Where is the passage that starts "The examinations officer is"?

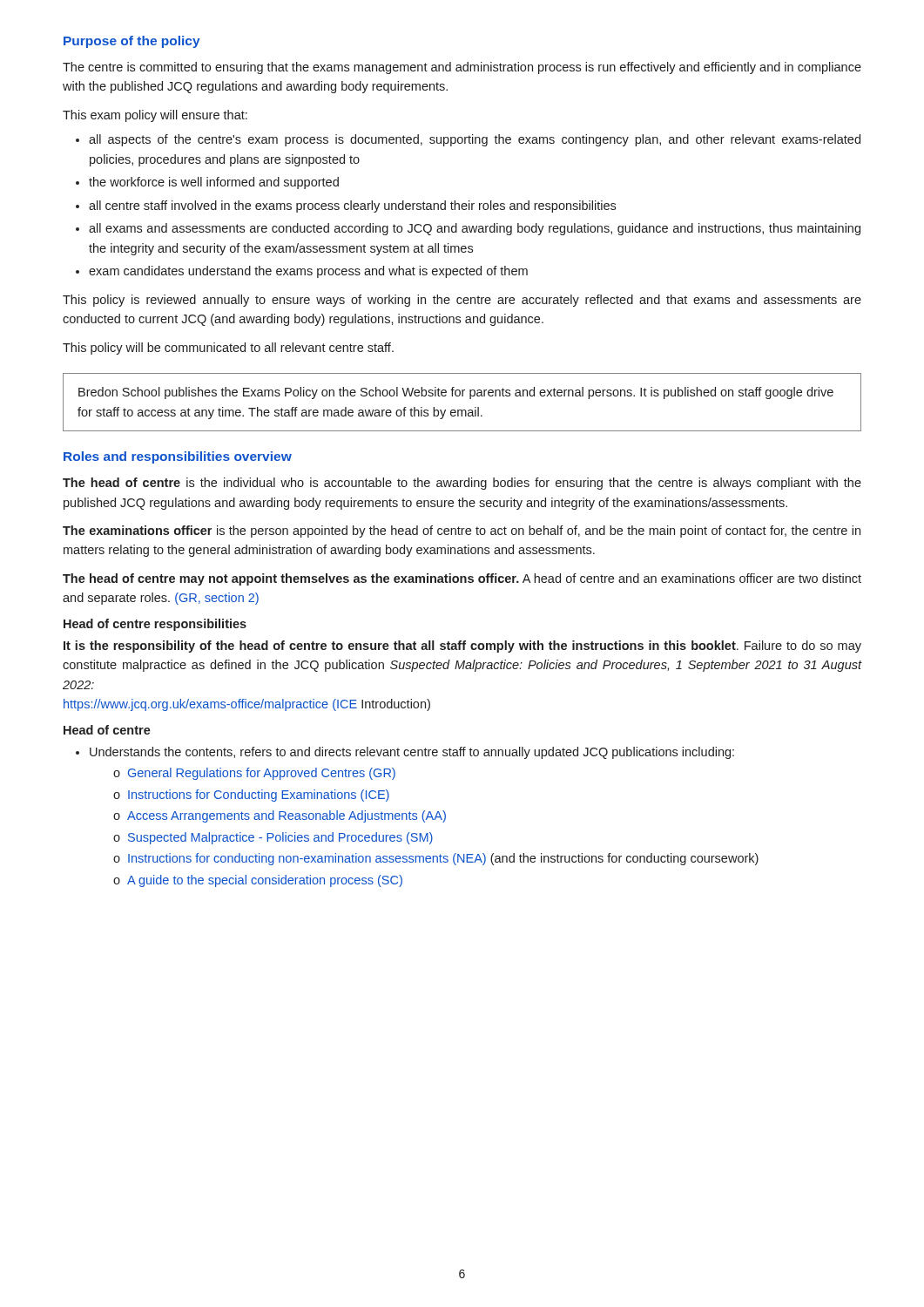click(462, 540)
